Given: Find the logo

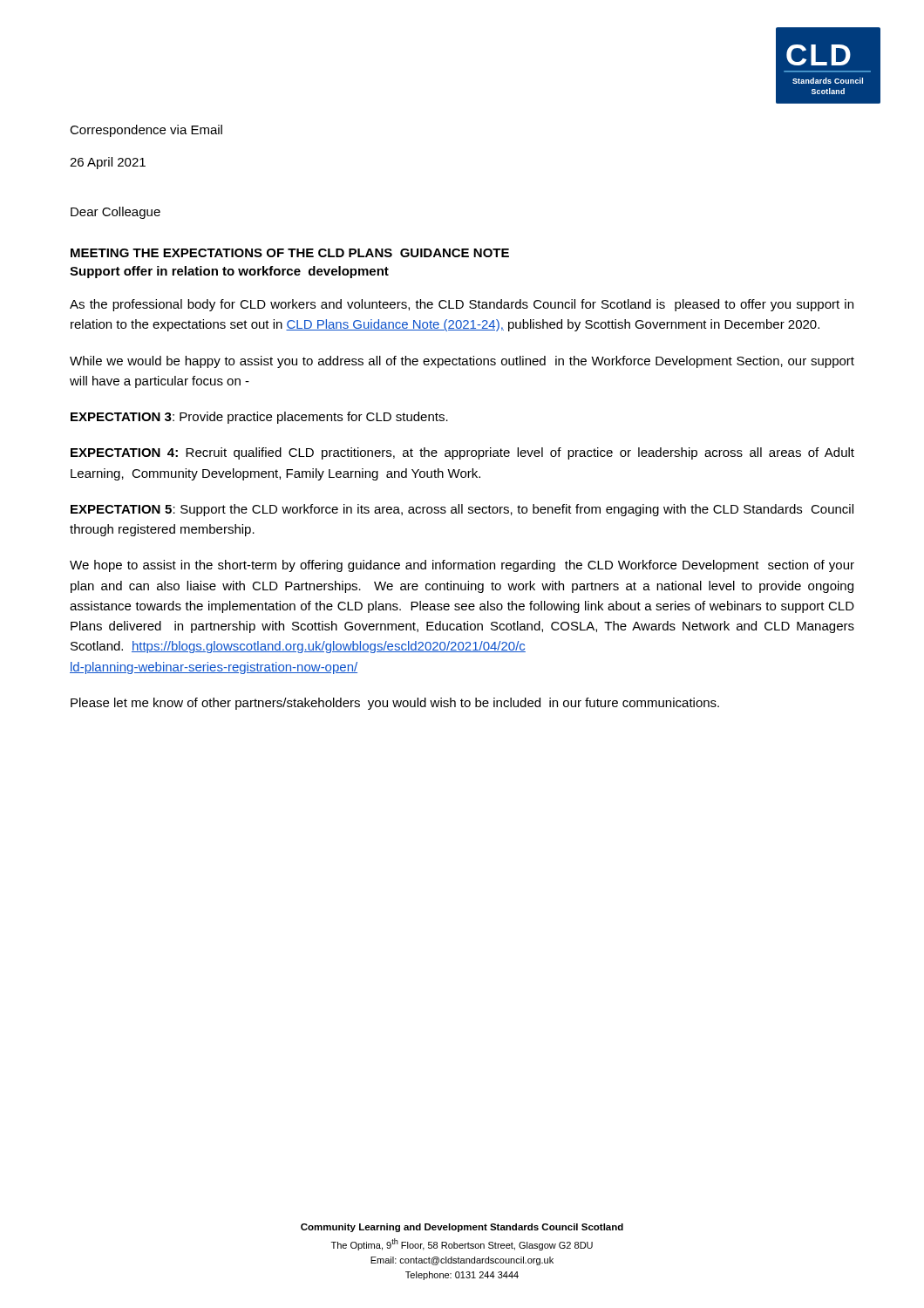Looking at the screenshot, I should [828, 67].
